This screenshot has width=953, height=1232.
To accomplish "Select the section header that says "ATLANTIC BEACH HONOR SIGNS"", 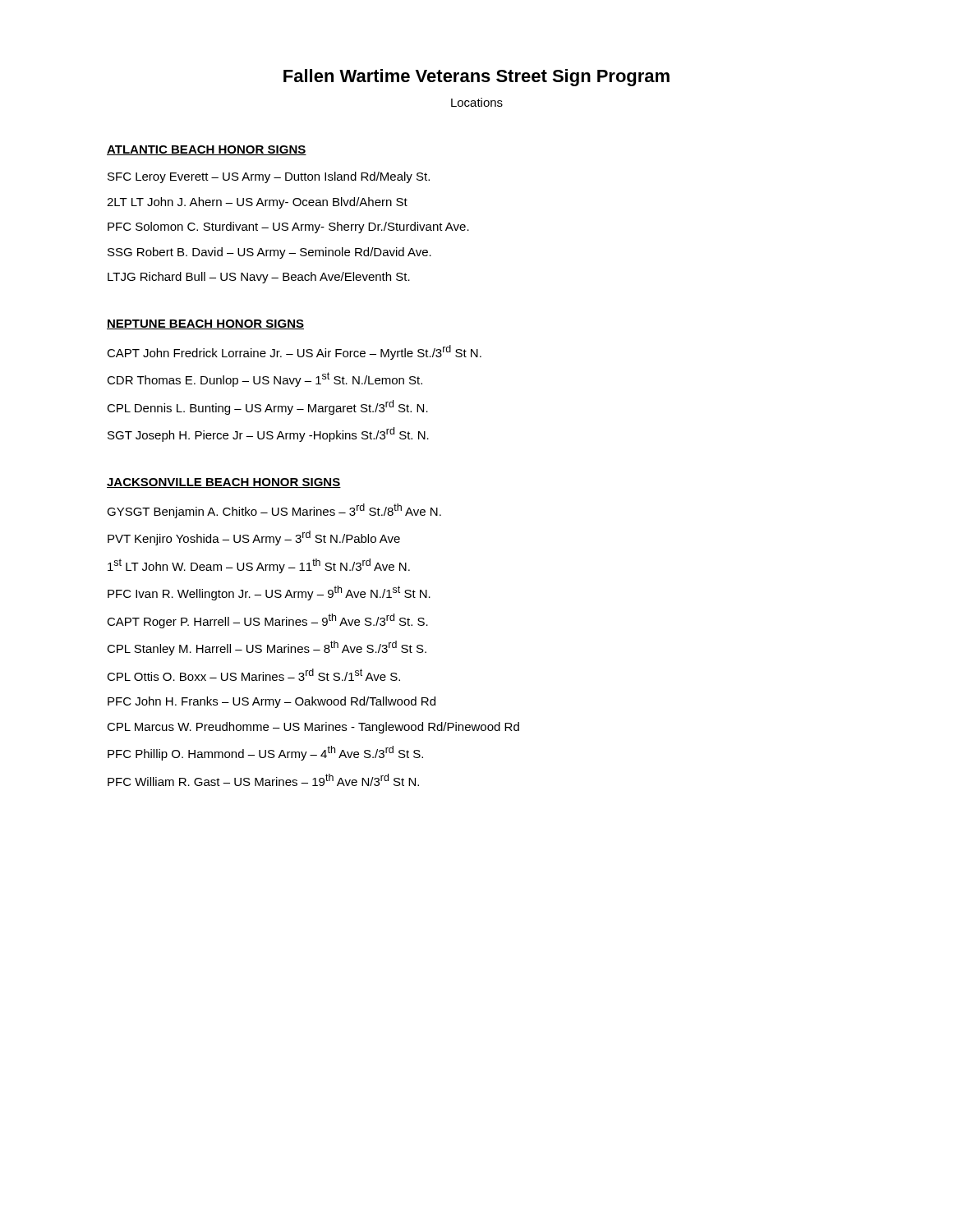I will 206,149.
